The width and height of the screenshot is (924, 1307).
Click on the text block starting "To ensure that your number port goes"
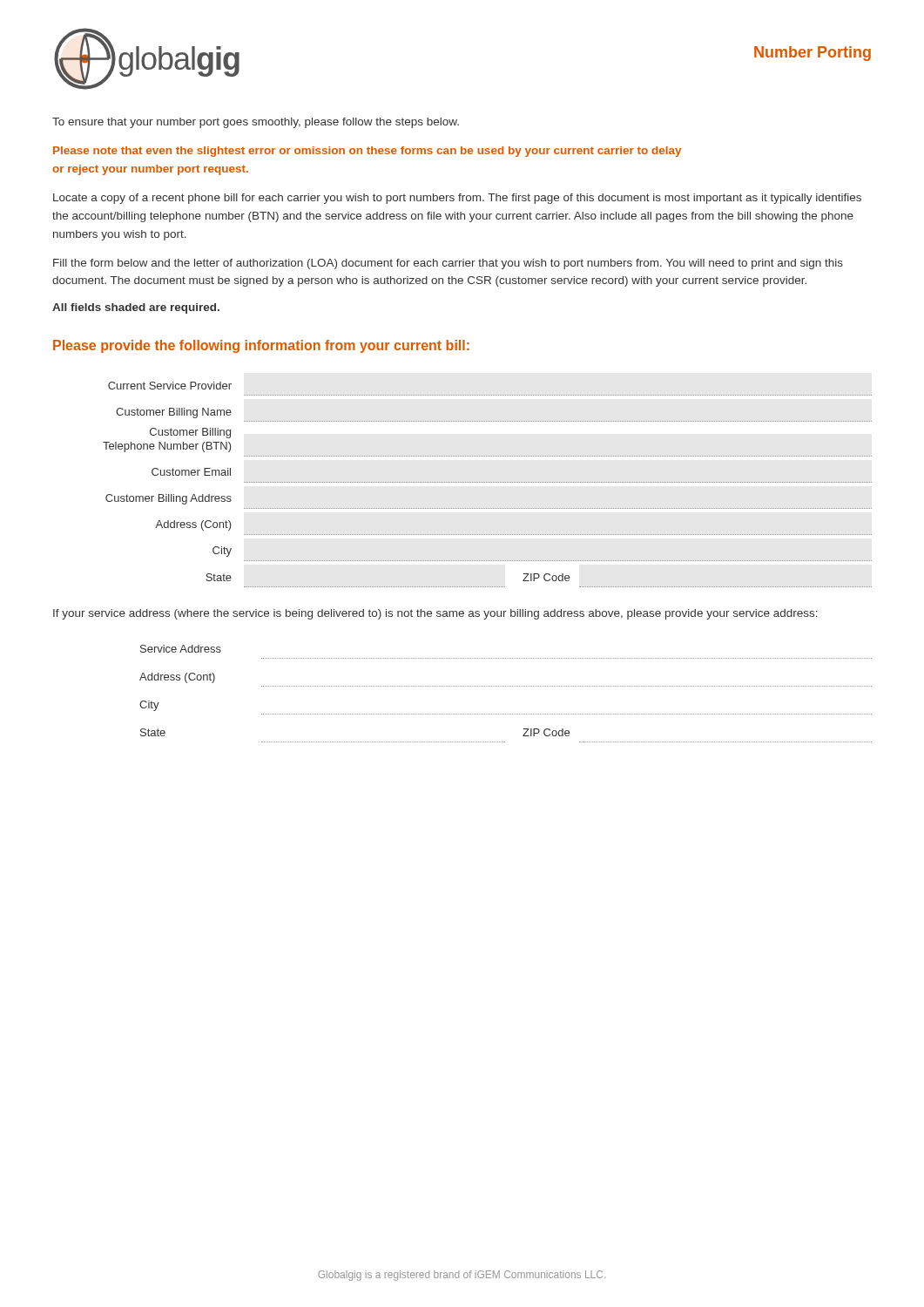[x=256, y=122]
